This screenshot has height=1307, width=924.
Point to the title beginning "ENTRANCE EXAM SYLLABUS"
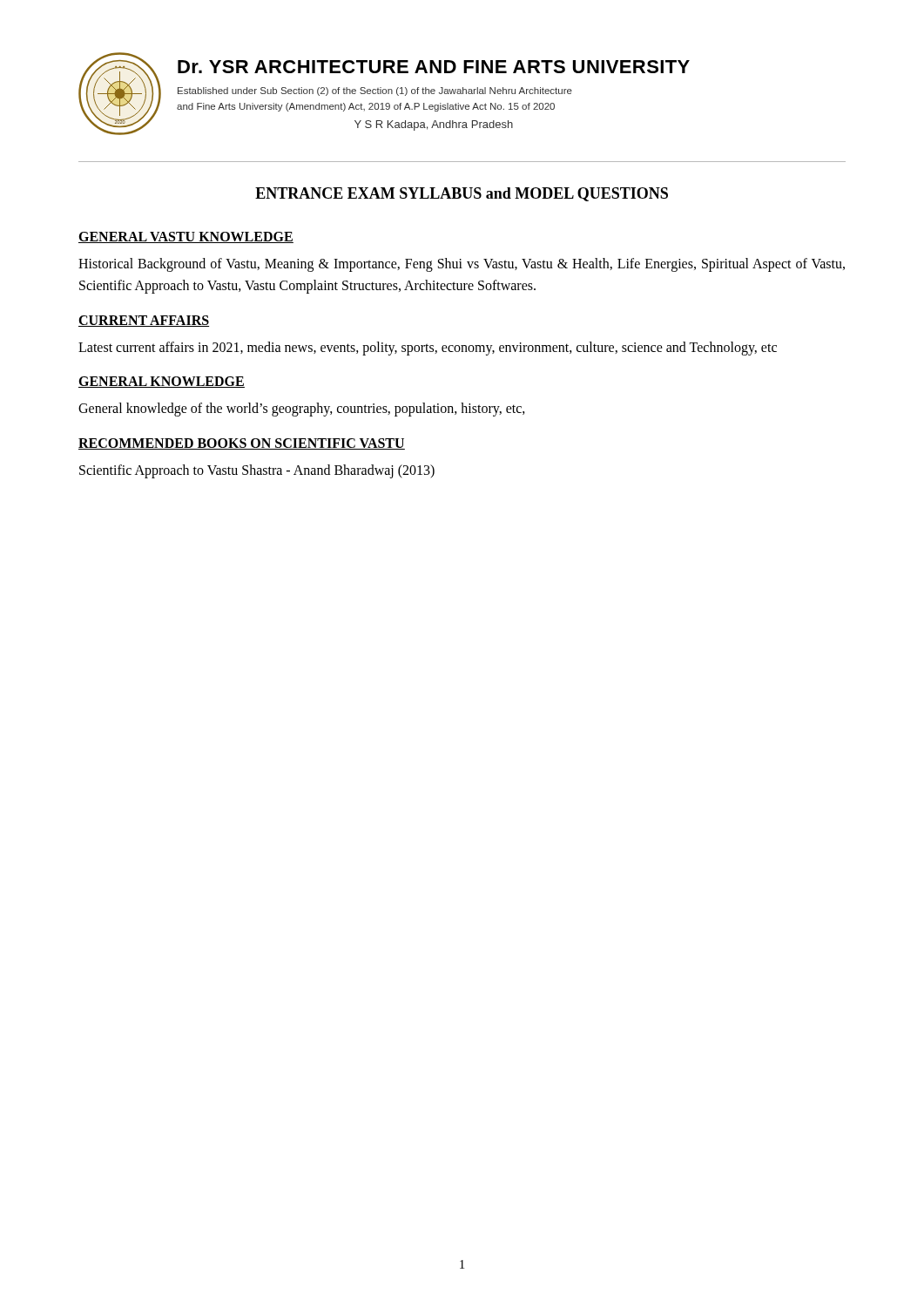(x=462, y=193)
